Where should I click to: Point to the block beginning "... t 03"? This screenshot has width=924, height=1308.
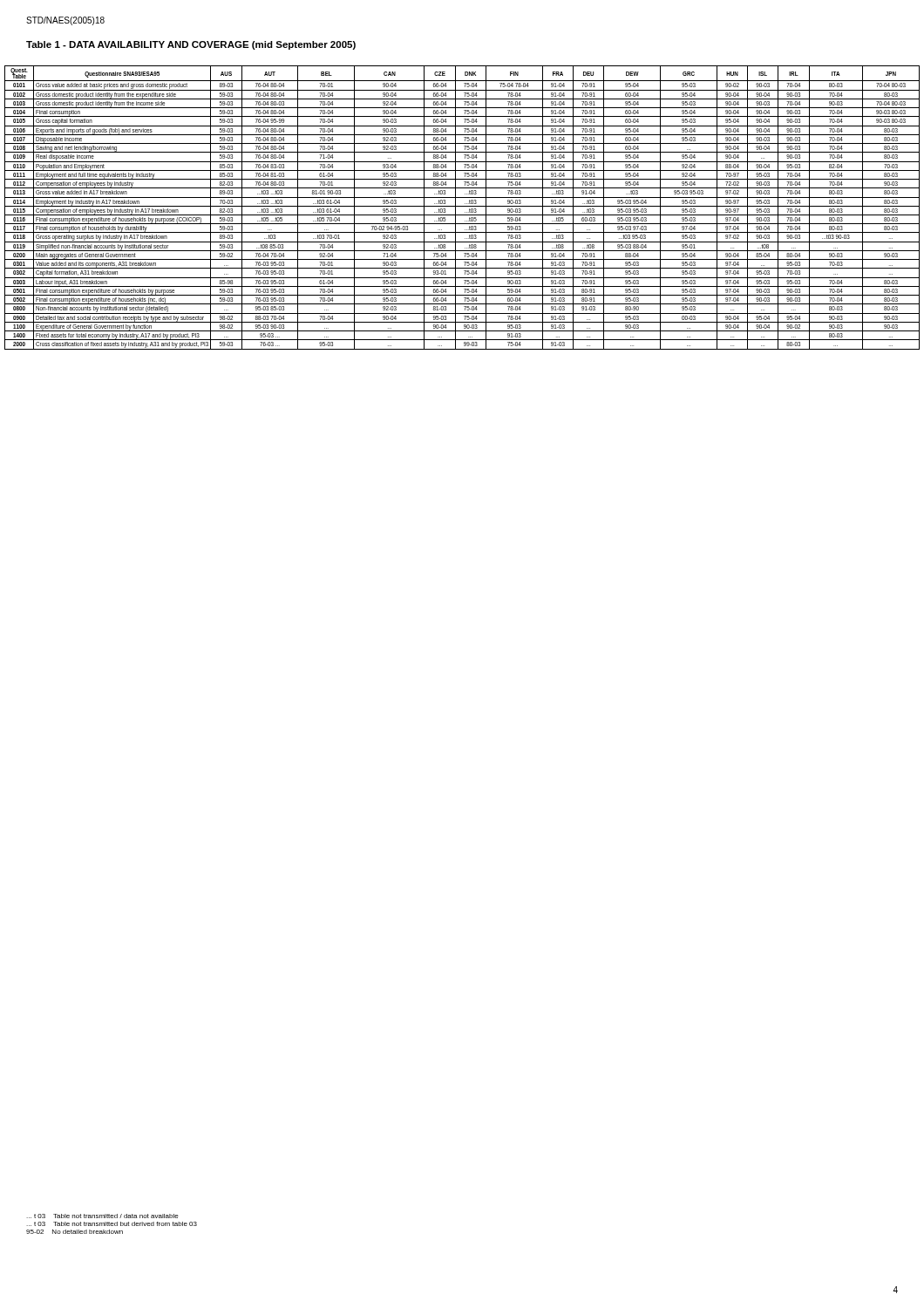coord(102,1216)
